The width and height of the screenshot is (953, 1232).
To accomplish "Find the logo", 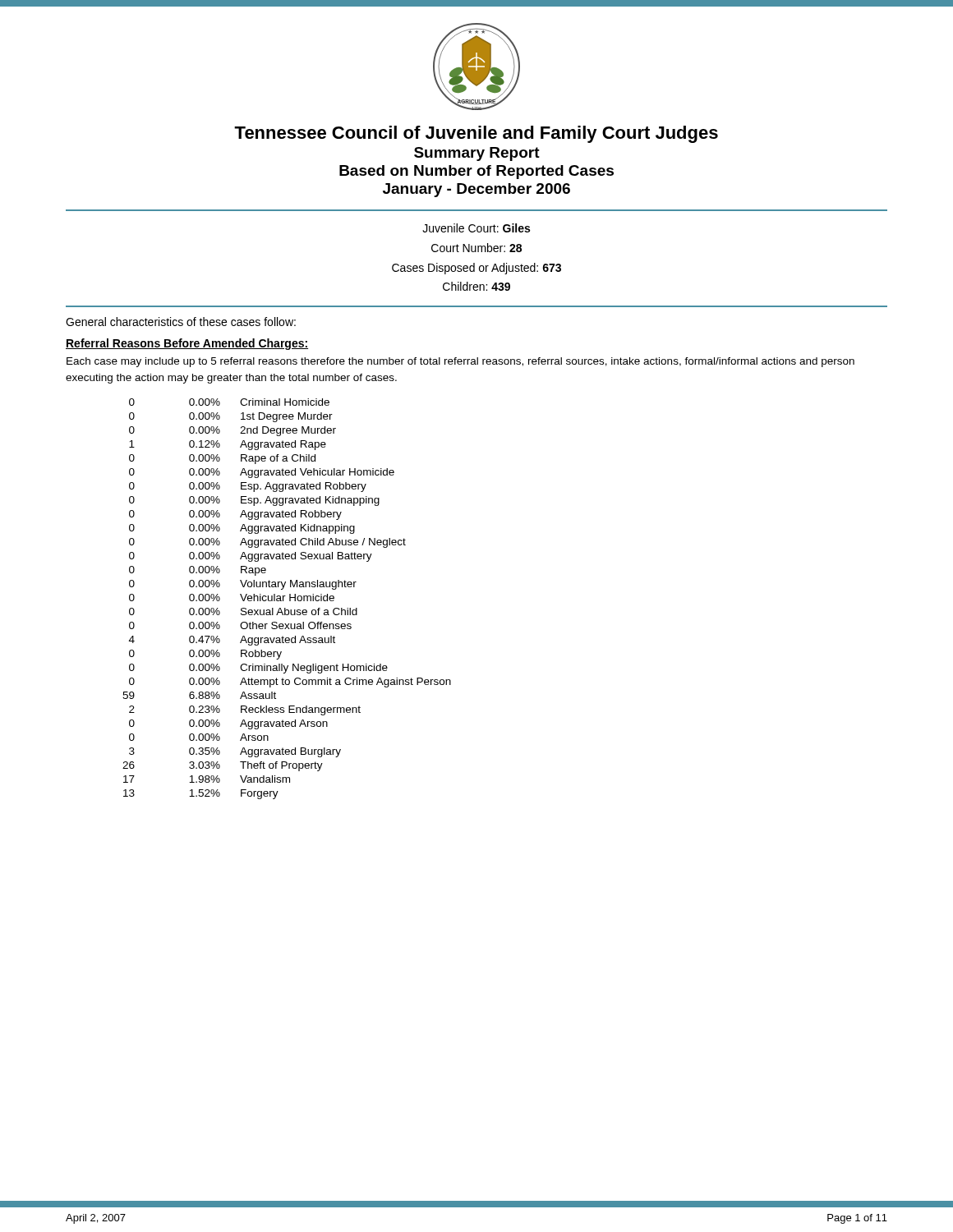I will point(476,68).
